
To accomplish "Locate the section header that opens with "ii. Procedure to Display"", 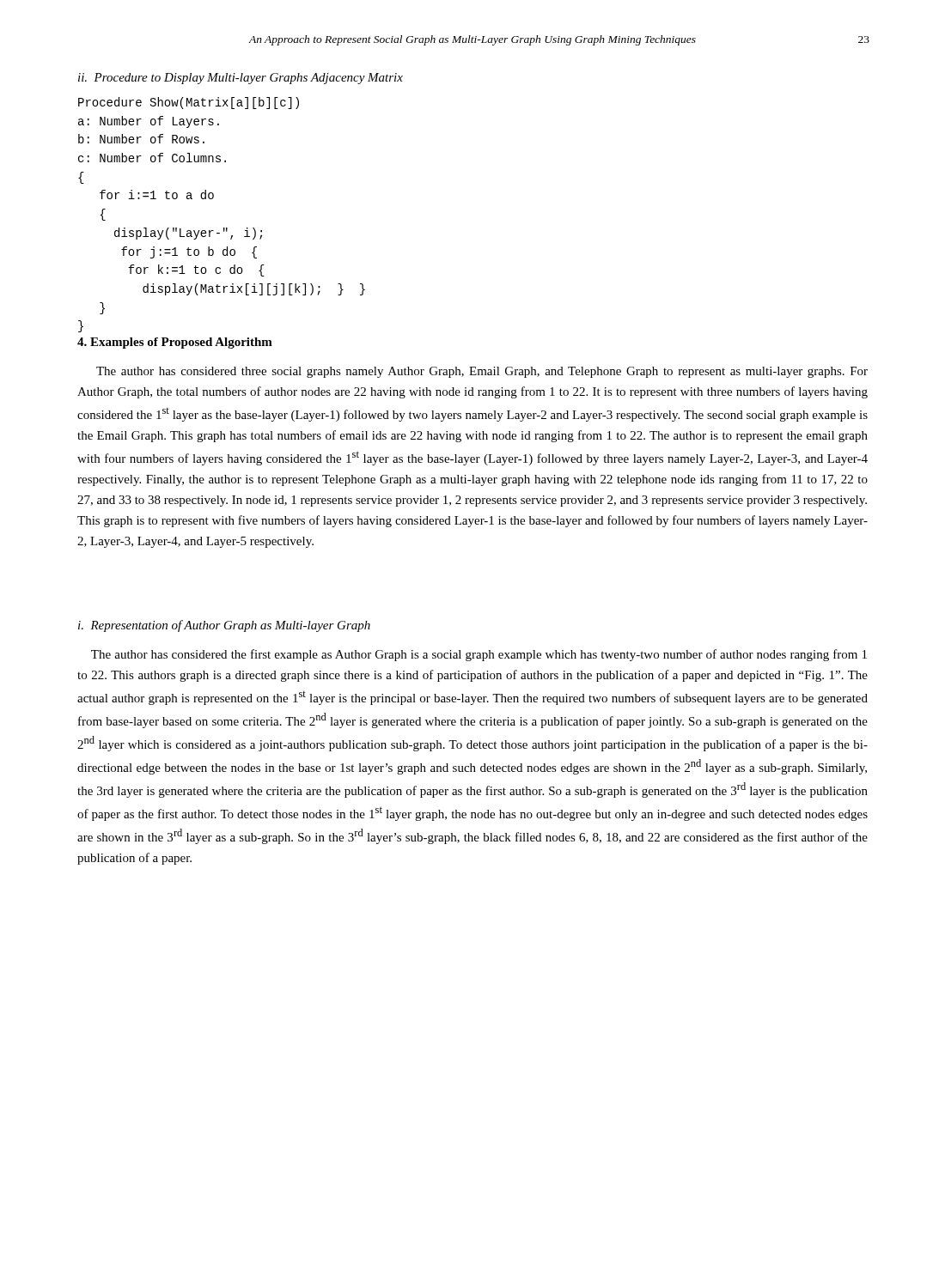I will 240,77.
